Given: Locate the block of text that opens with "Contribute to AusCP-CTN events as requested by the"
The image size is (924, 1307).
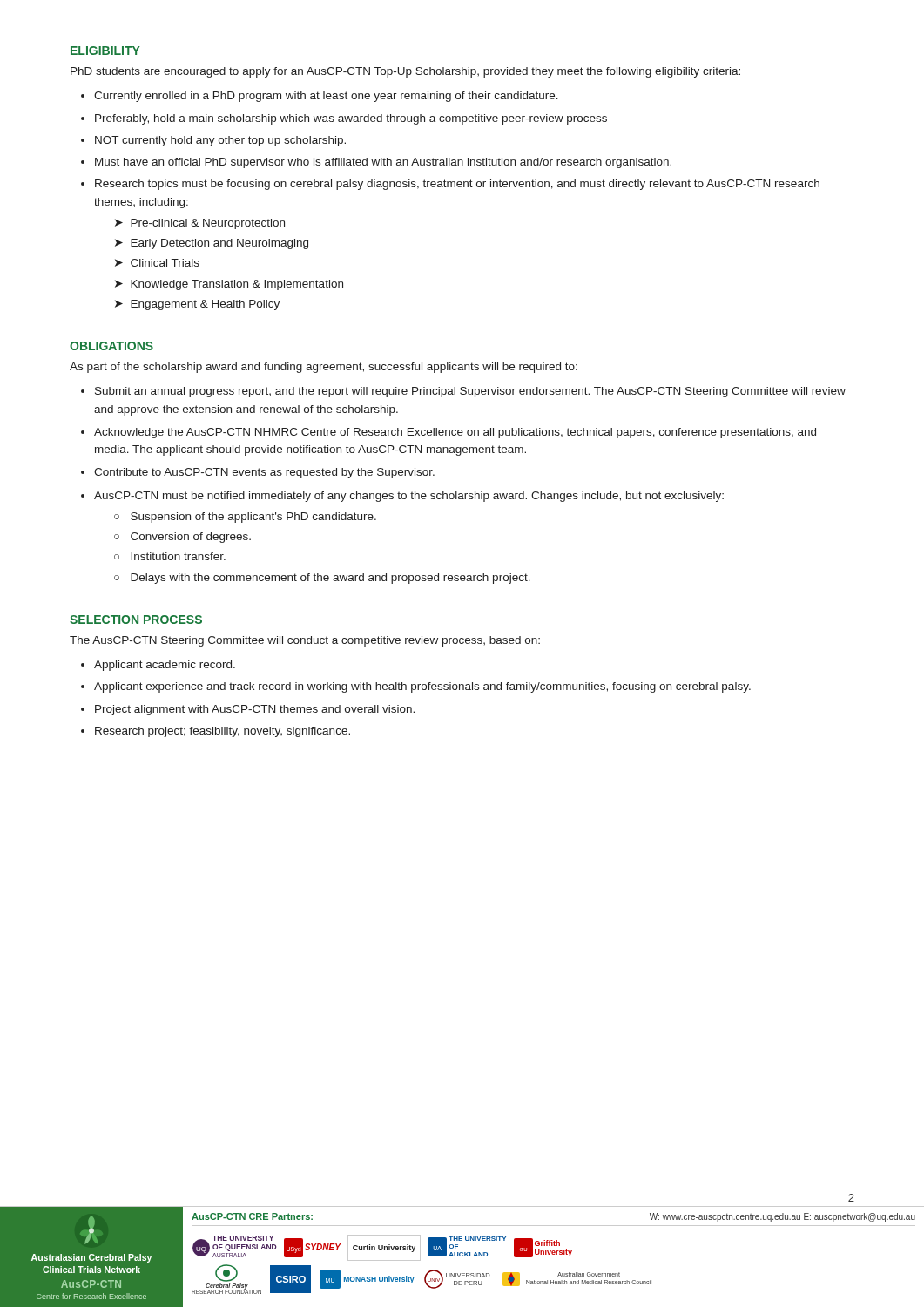Looking at the screenshot, I should [265, 472].
